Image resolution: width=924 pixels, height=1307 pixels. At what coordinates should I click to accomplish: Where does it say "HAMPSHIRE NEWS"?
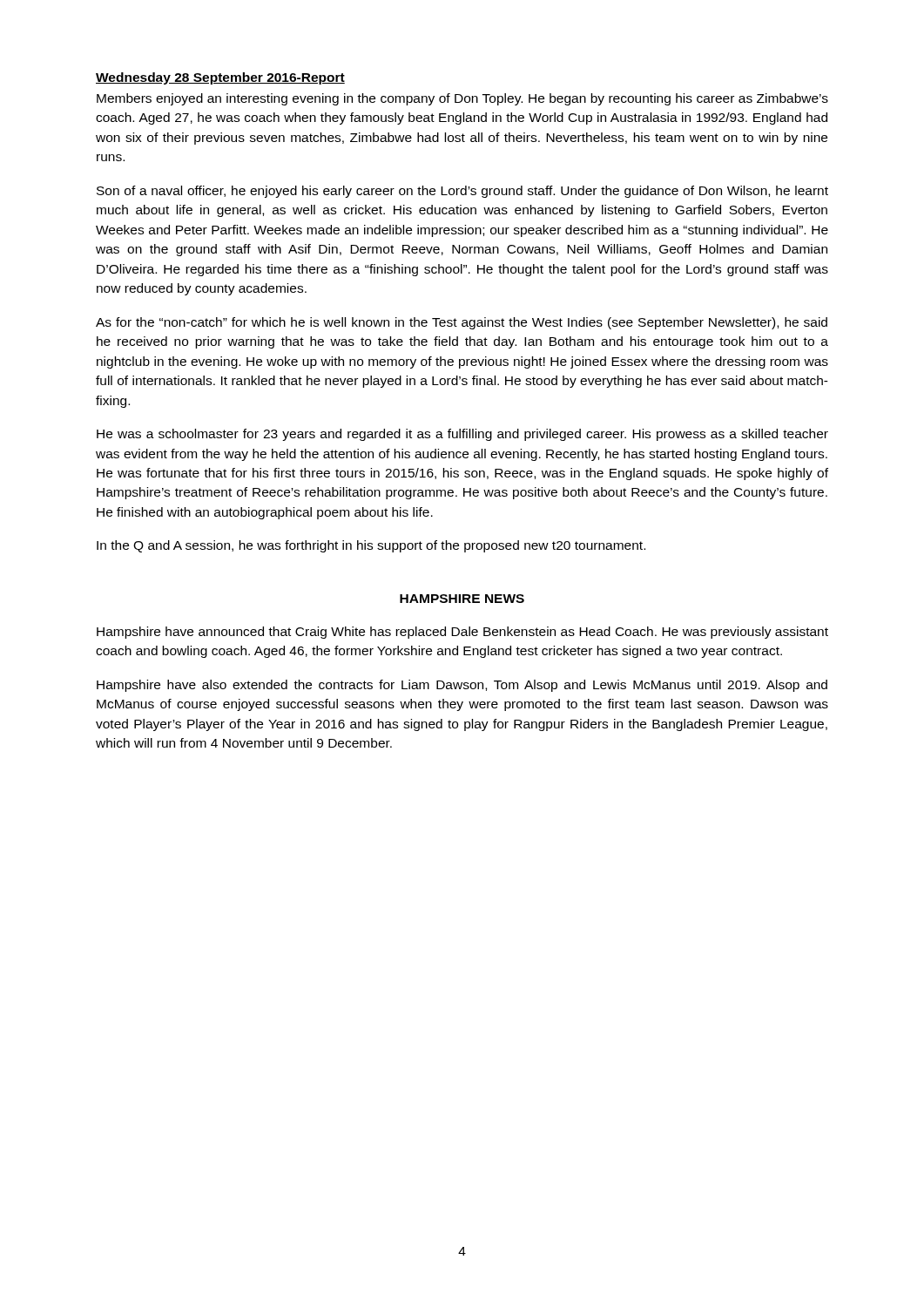point(462,598)
